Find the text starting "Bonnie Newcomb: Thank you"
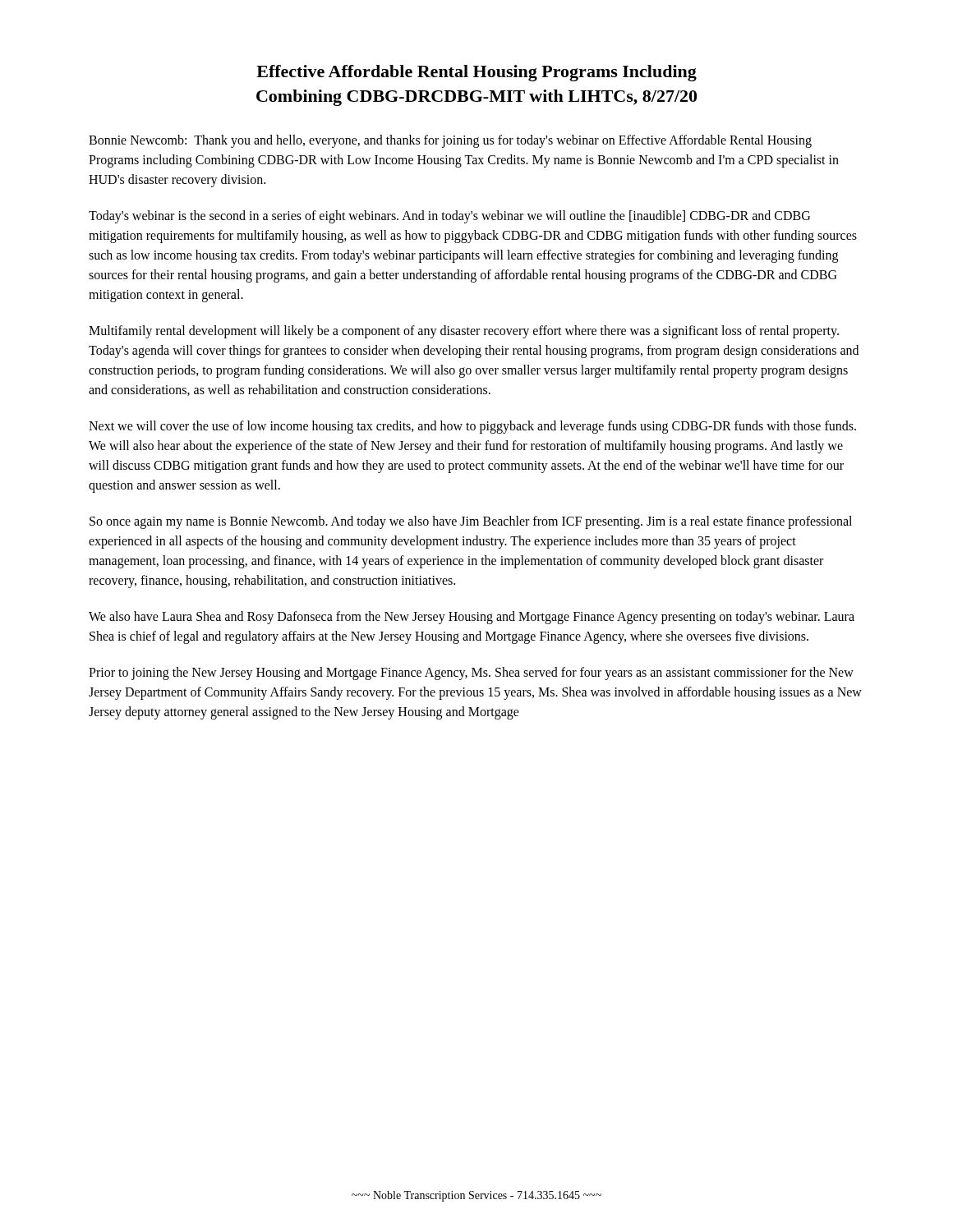The image size is (953, 1232). (x=464, y=160)
